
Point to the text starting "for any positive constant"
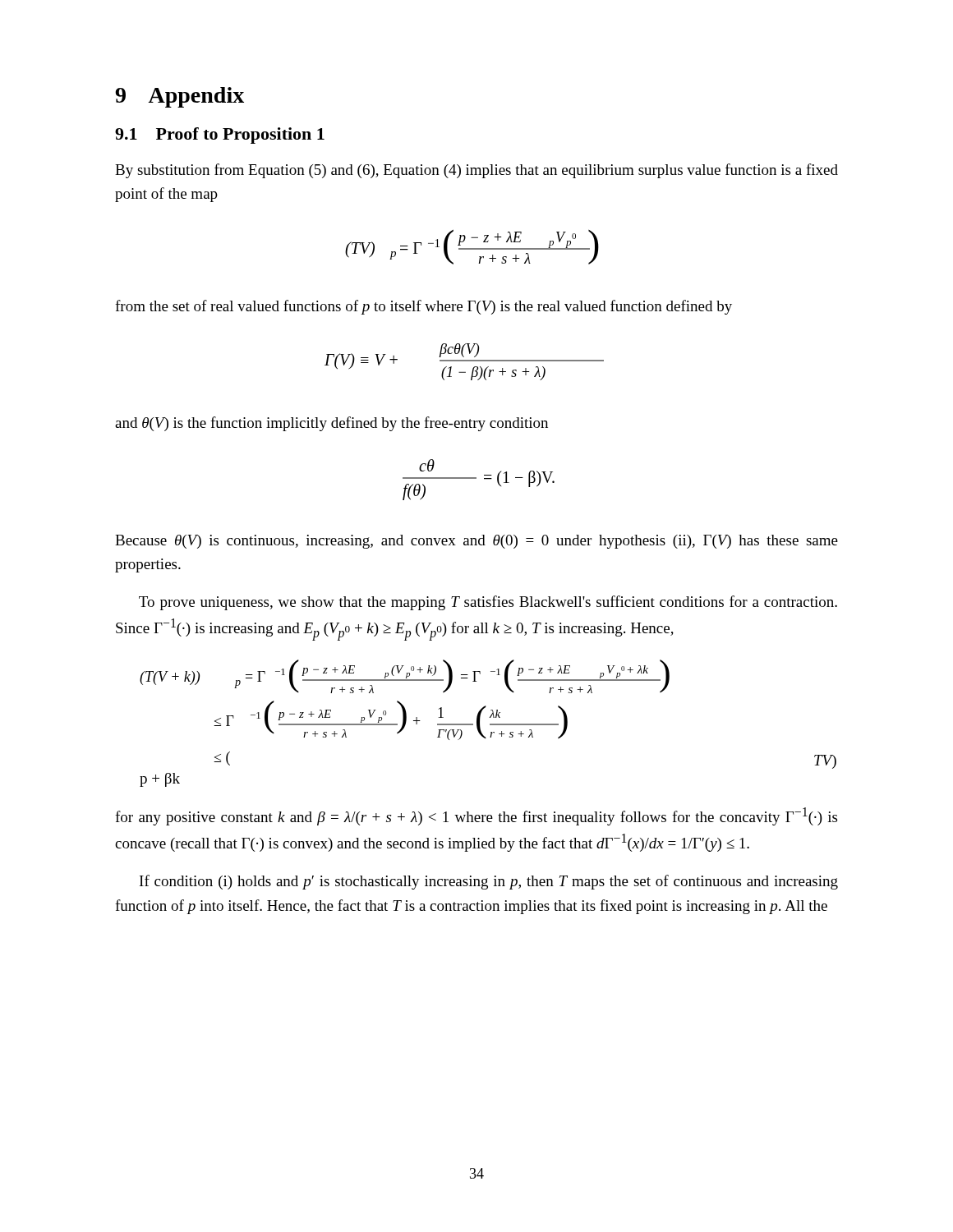point(476,829)
